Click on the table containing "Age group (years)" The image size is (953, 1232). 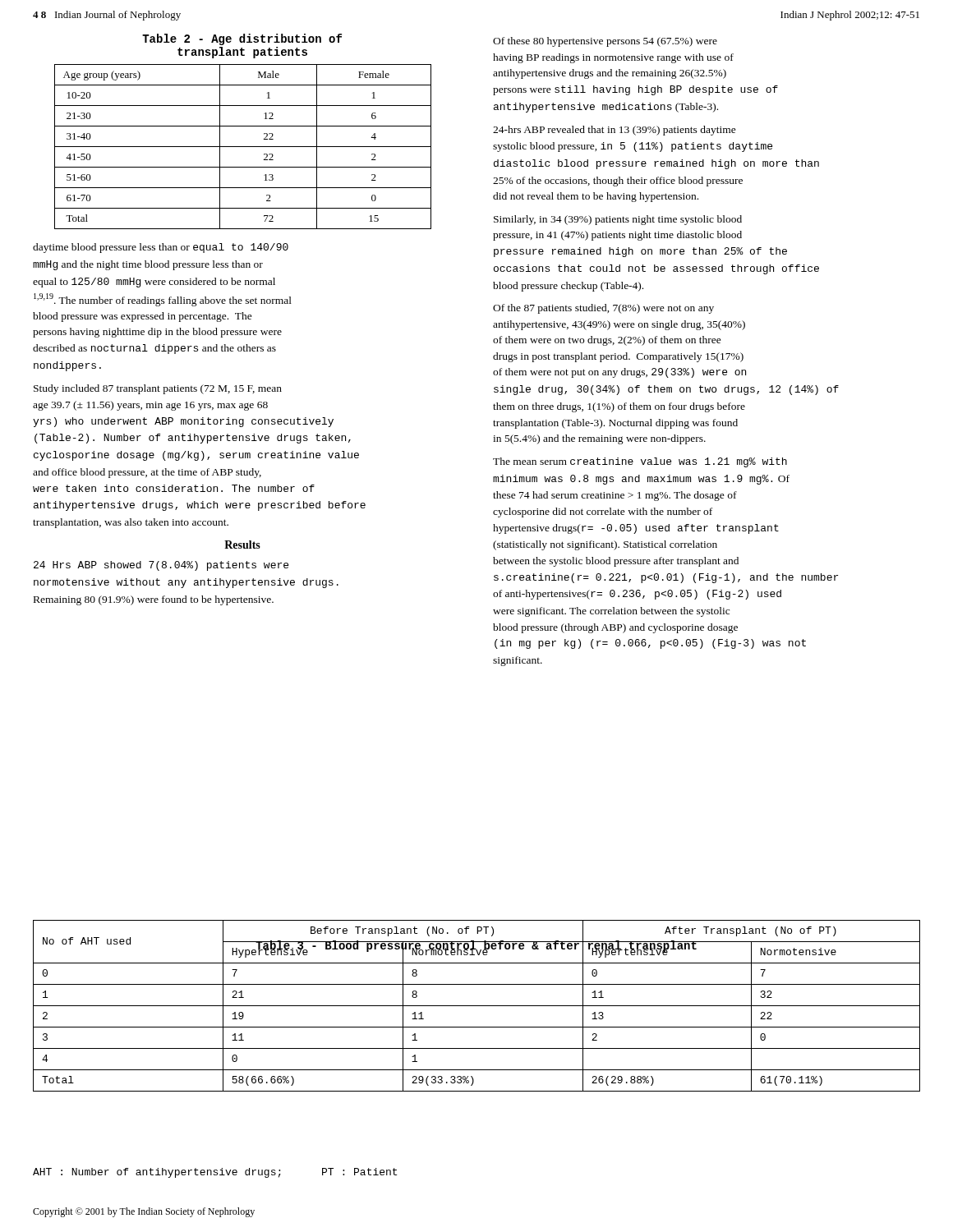pos(242,147)
